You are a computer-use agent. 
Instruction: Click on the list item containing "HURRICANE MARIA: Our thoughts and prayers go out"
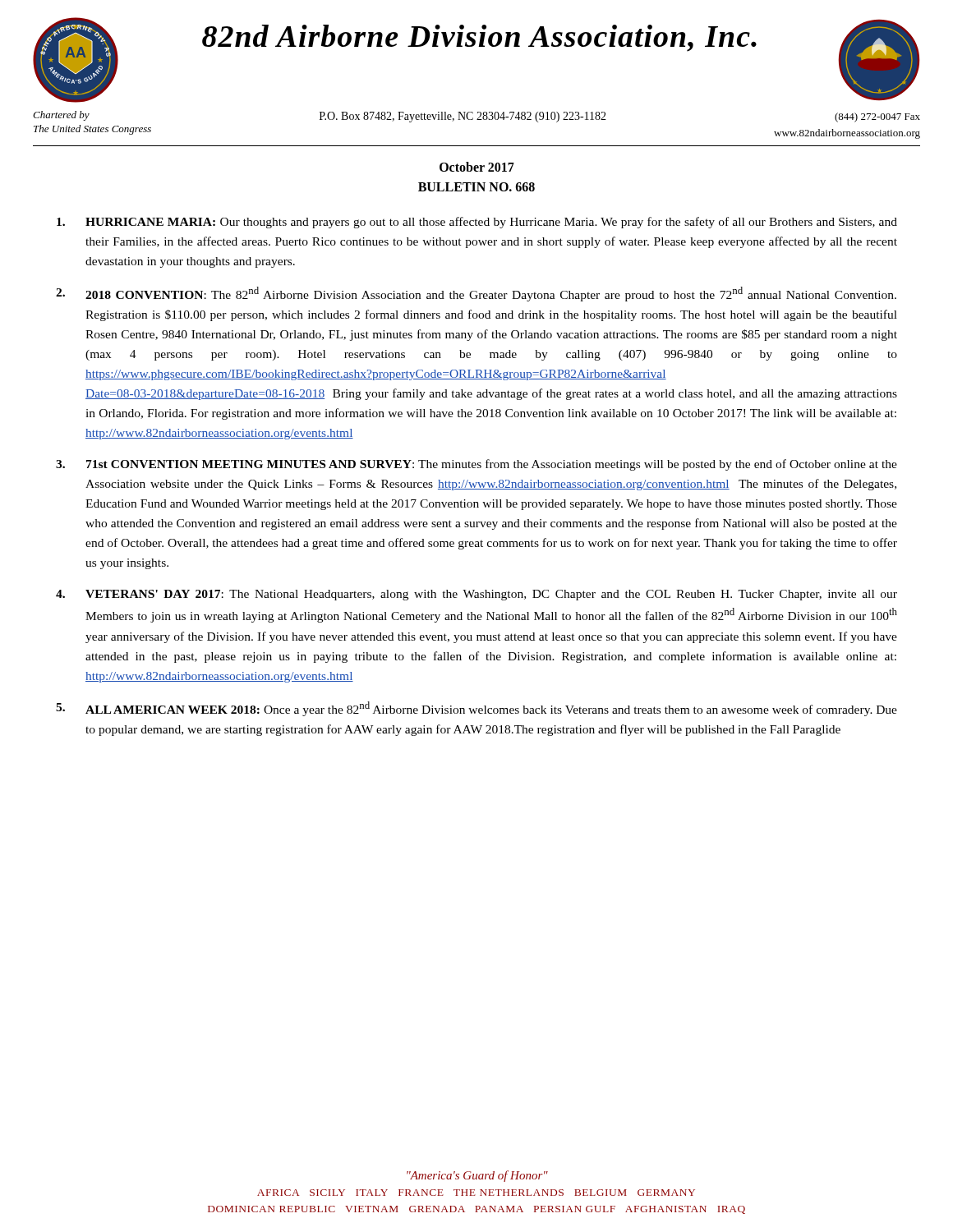tap(476, 241)
